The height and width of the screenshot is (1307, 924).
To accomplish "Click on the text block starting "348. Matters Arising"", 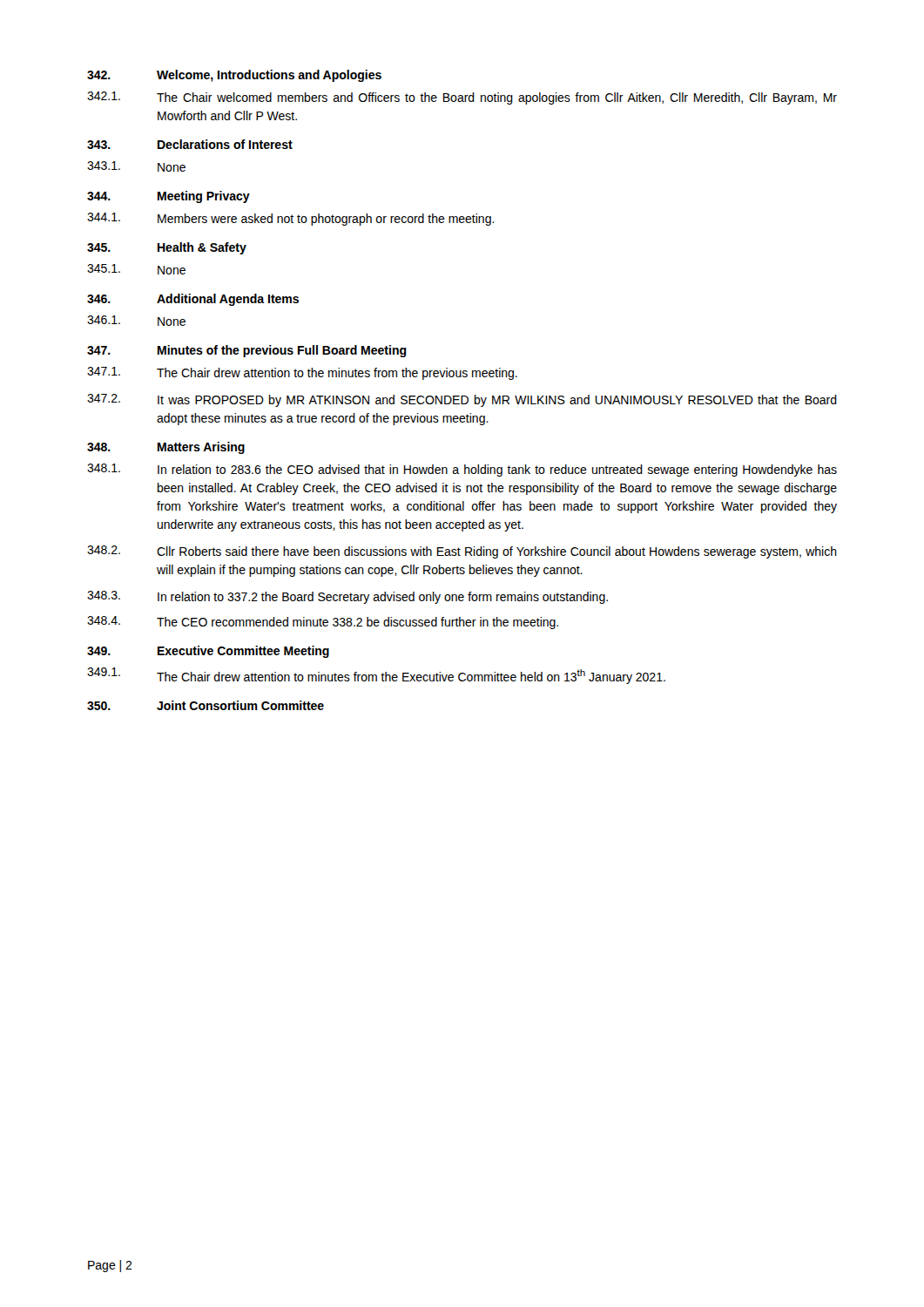I will click(166, 447).
